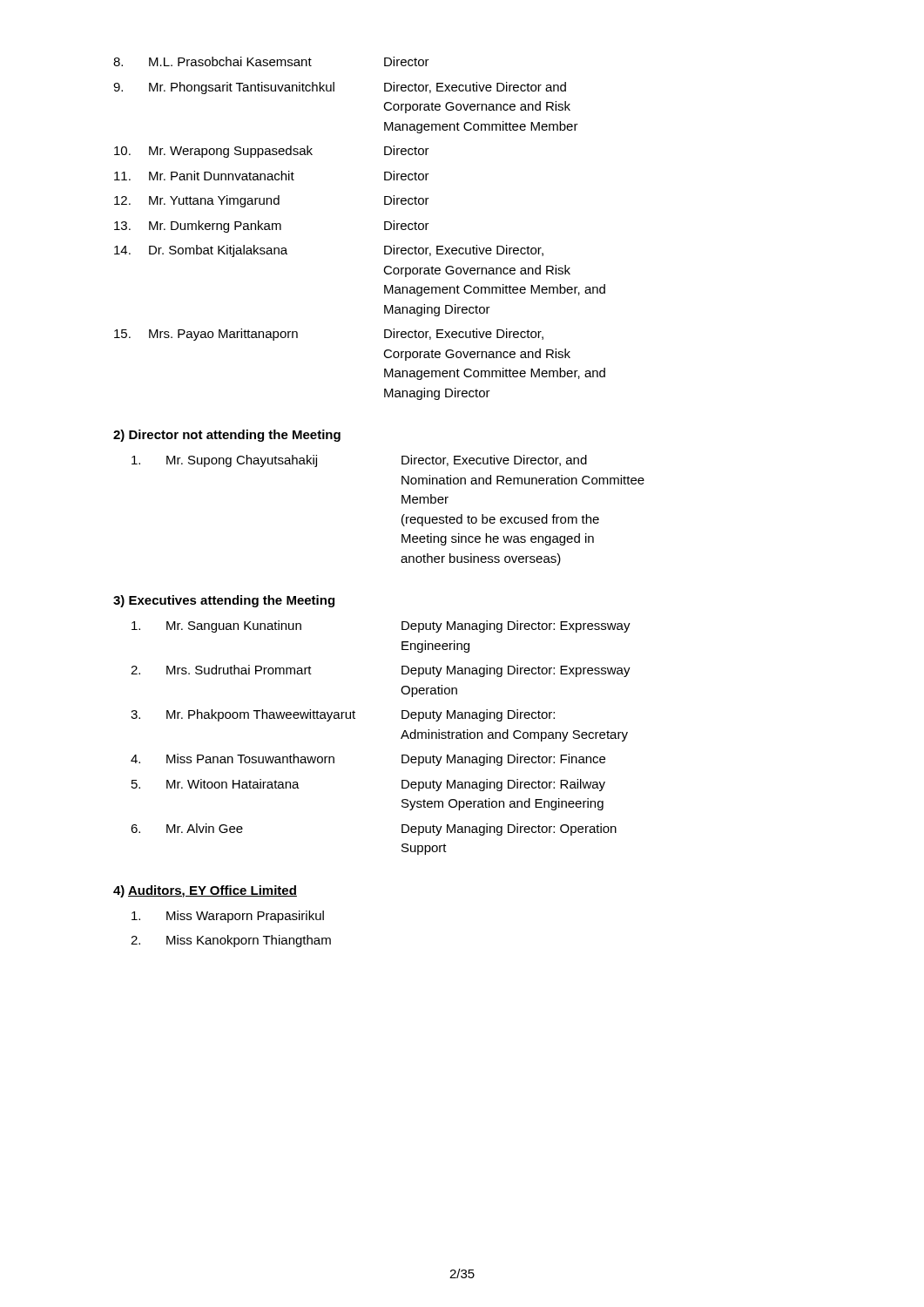The width and height of the screenshot is (924, 1307).
Task: Select the list item with the text "2. Mrs. Sudruthai Prommart"
Action: [492, 680]
